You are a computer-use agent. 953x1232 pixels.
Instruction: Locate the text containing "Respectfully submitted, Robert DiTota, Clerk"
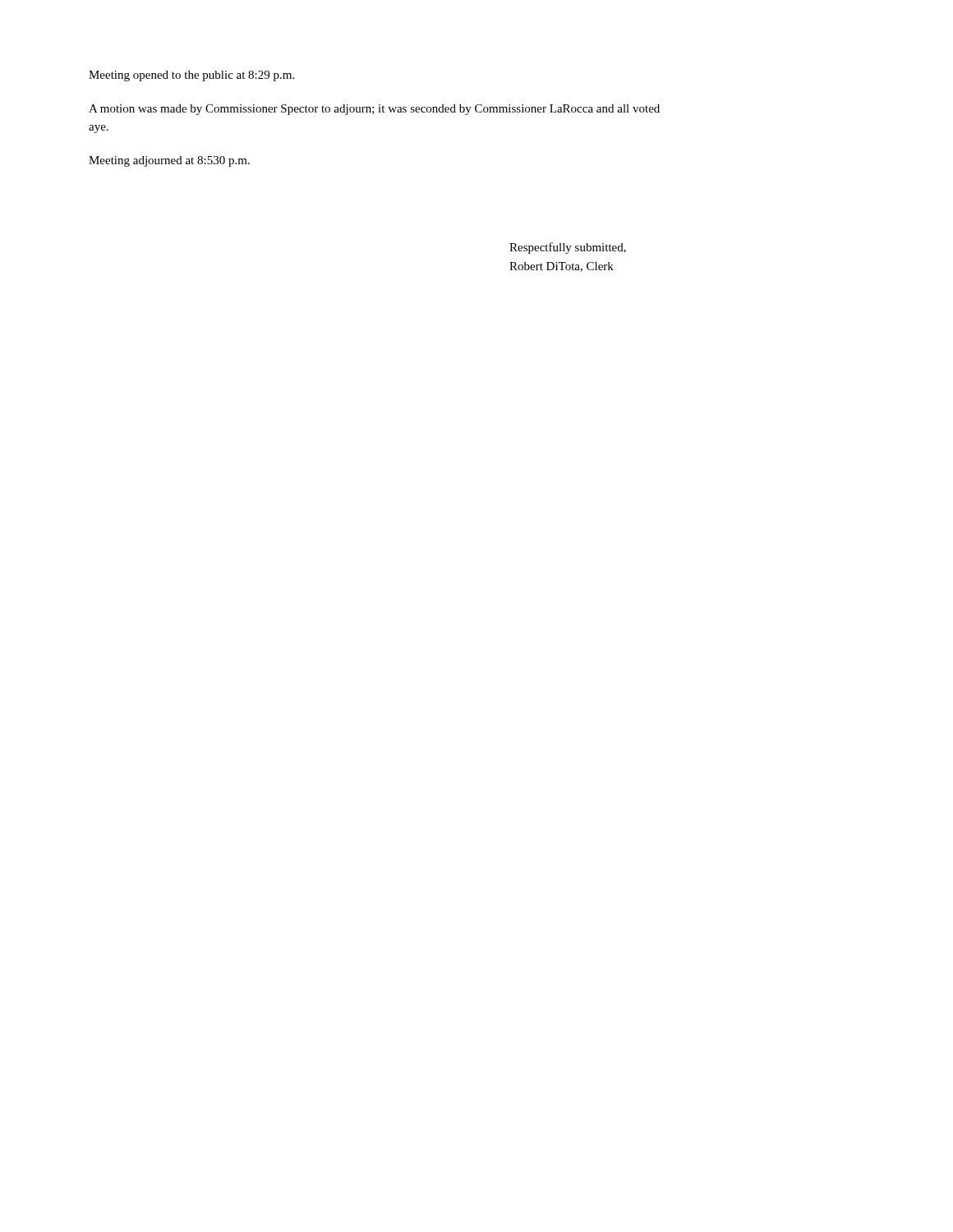(568, 256)
